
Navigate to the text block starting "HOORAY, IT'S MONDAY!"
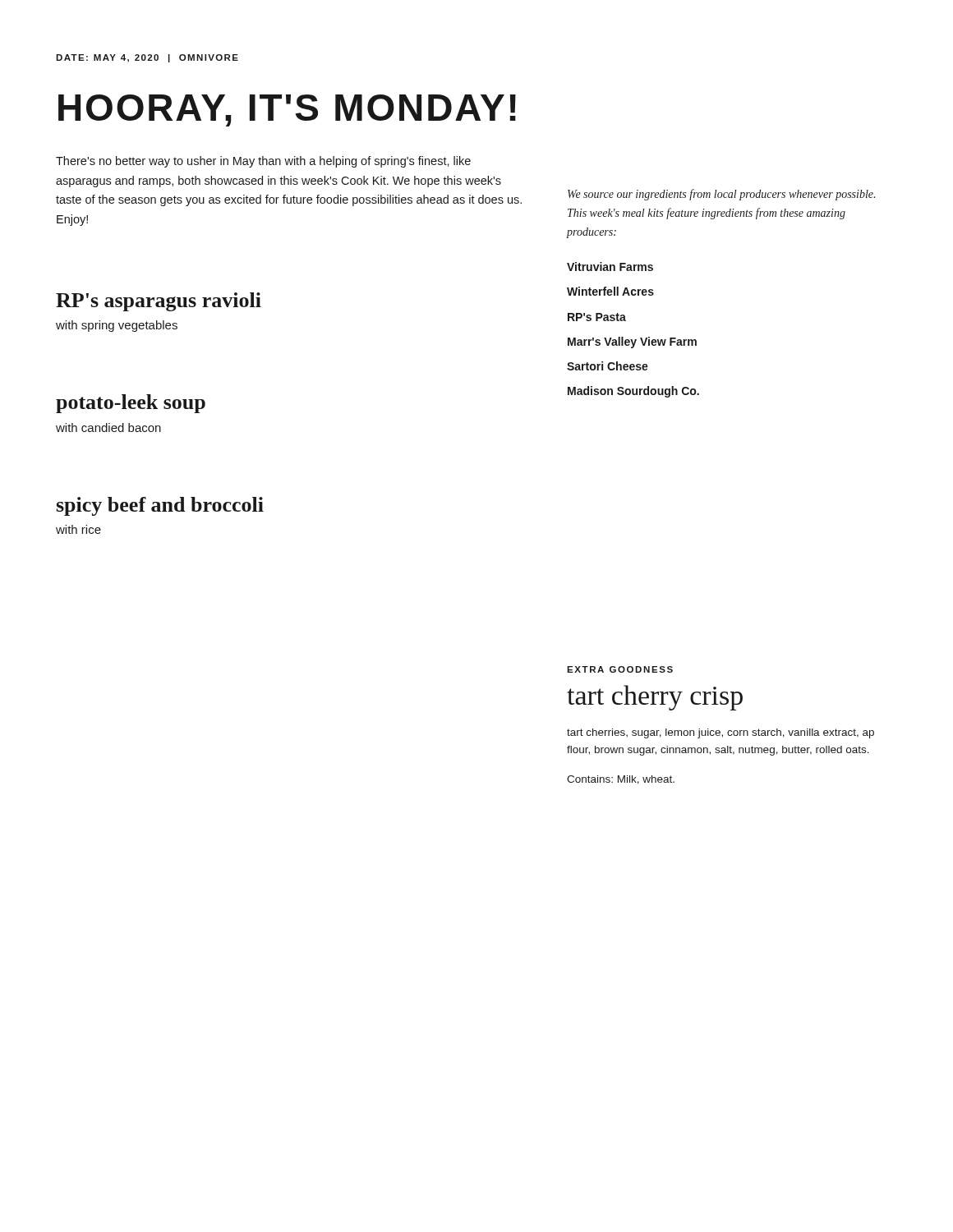[290, 108]
